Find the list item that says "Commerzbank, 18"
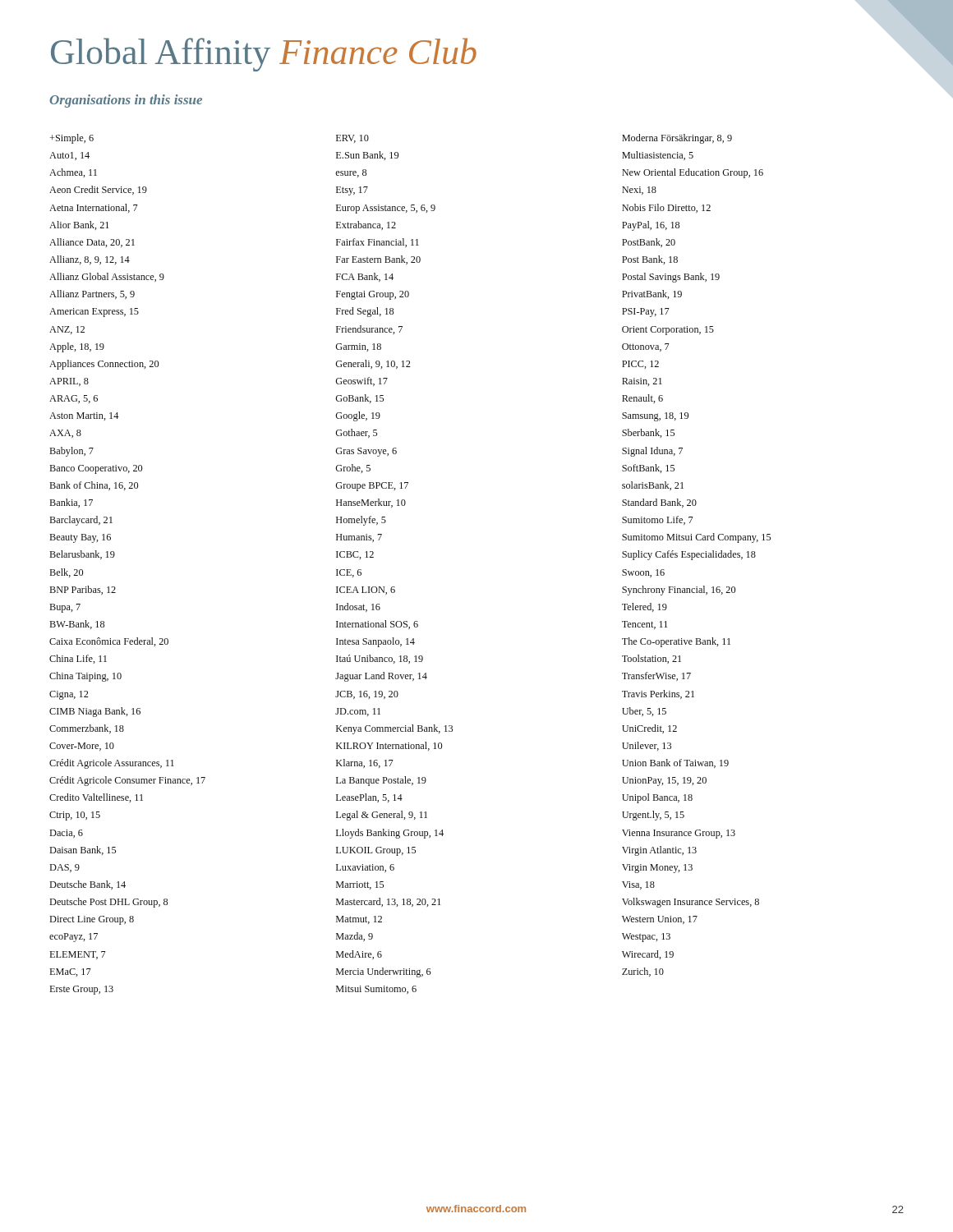Screen dimensions: 1232x953 tap(87, 729)
